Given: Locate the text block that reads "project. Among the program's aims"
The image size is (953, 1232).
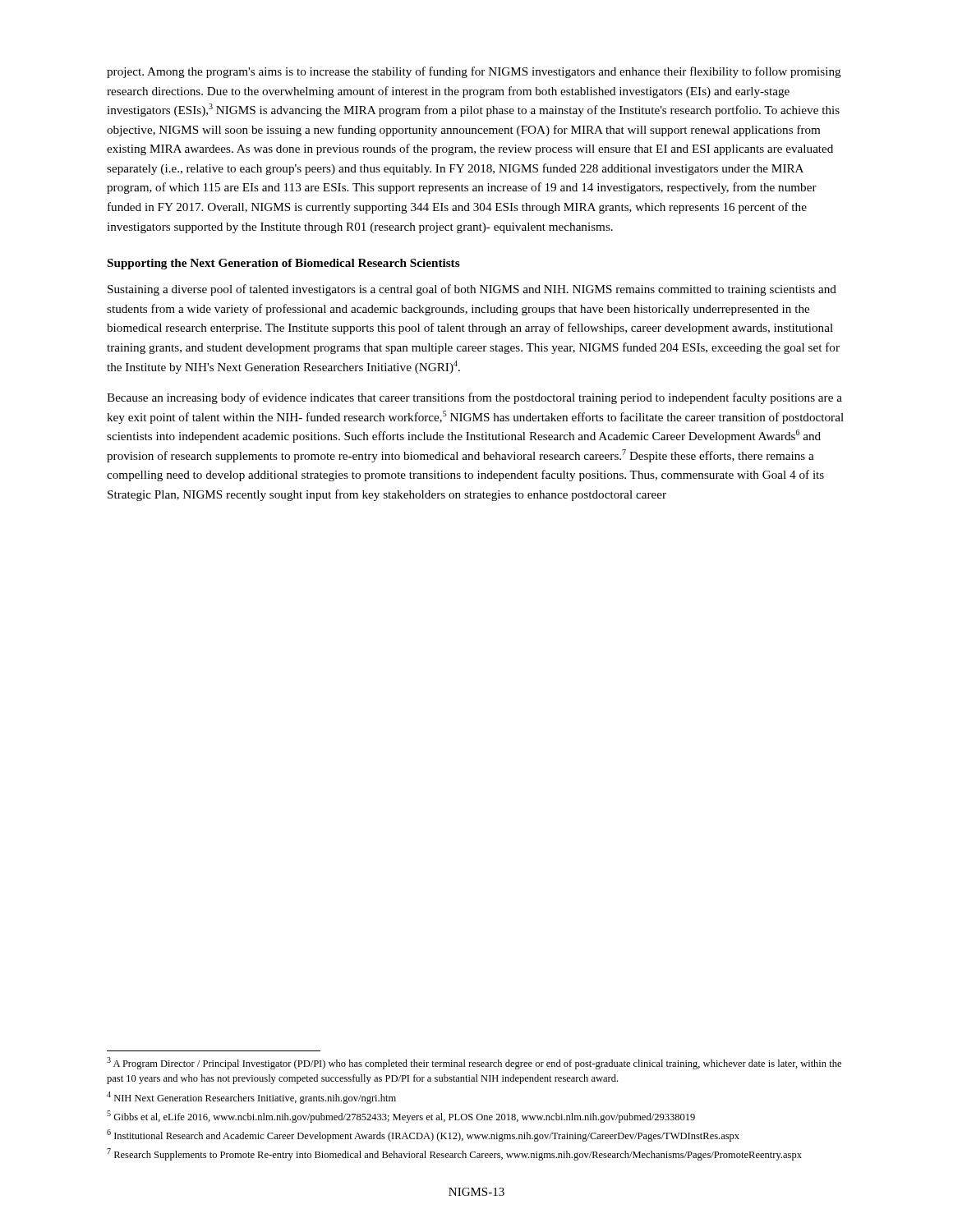Looking at the screenshot, I should [x=474, y=148].
